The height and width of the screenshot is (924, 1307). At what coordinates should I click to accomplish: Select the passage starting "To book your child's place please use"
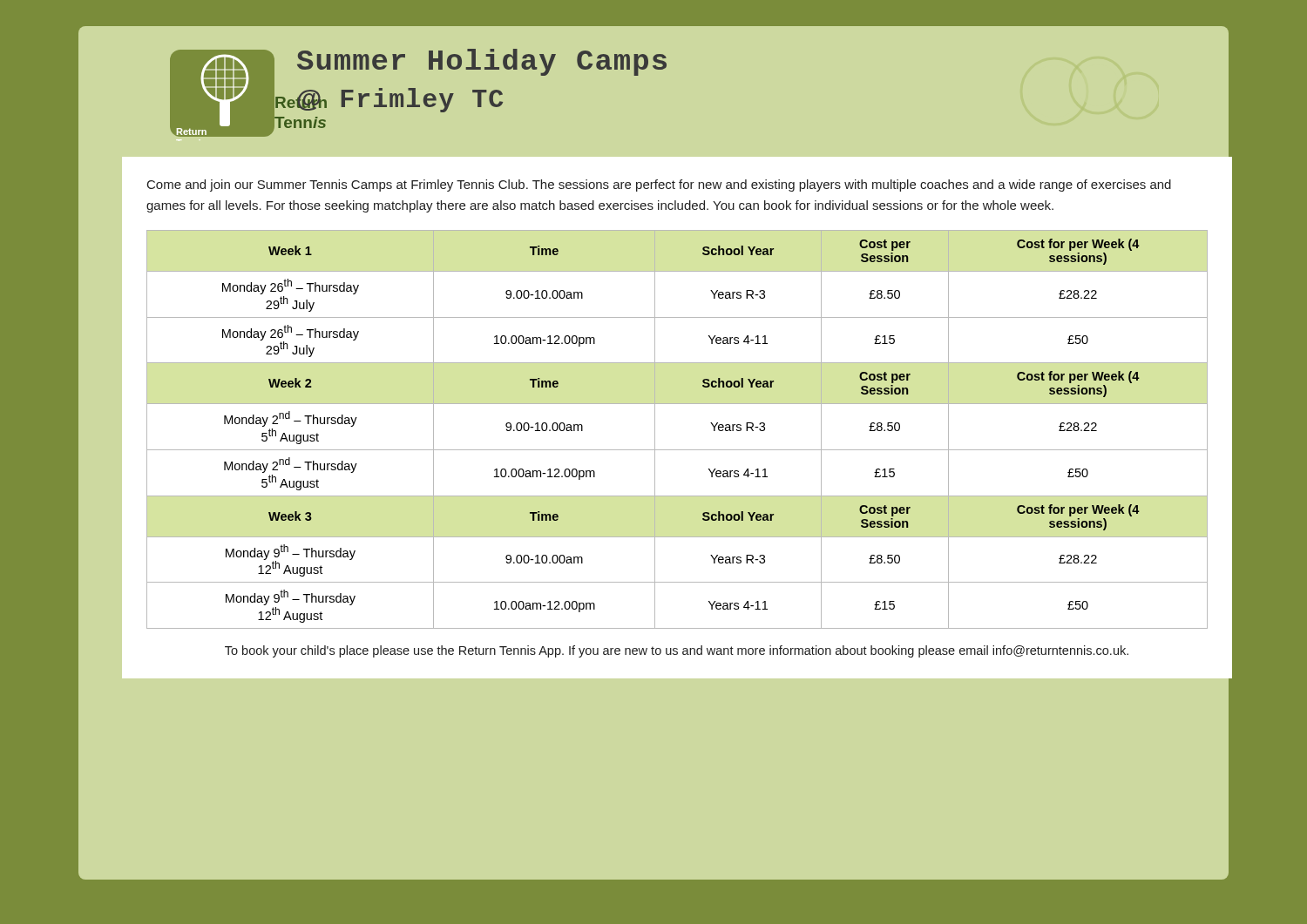tap(677, 650)
